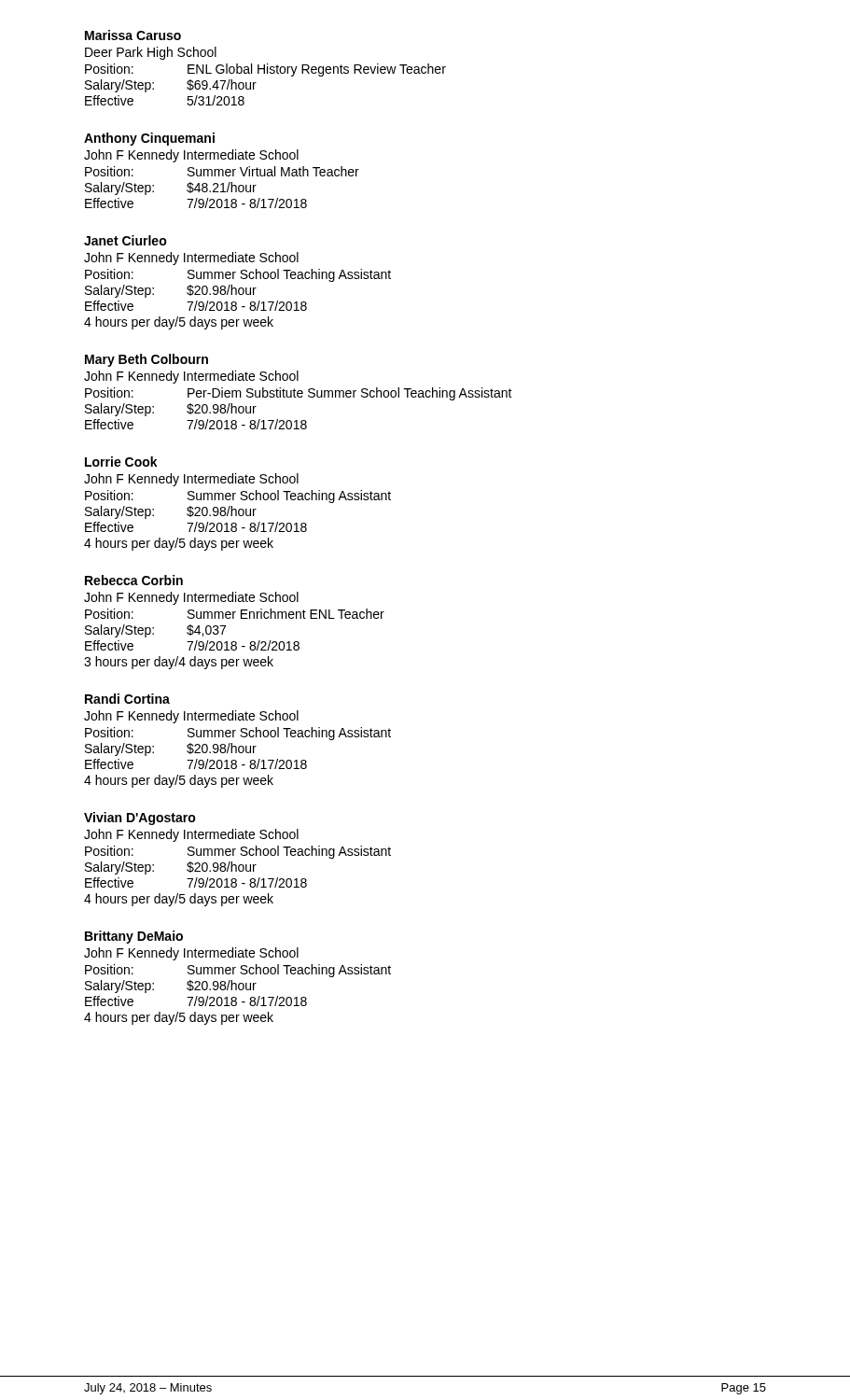Find the text starting "Vivian D'Agostaro John F Kennedy"
Screen dimensions: 1400x850
[x=140, y=819]
